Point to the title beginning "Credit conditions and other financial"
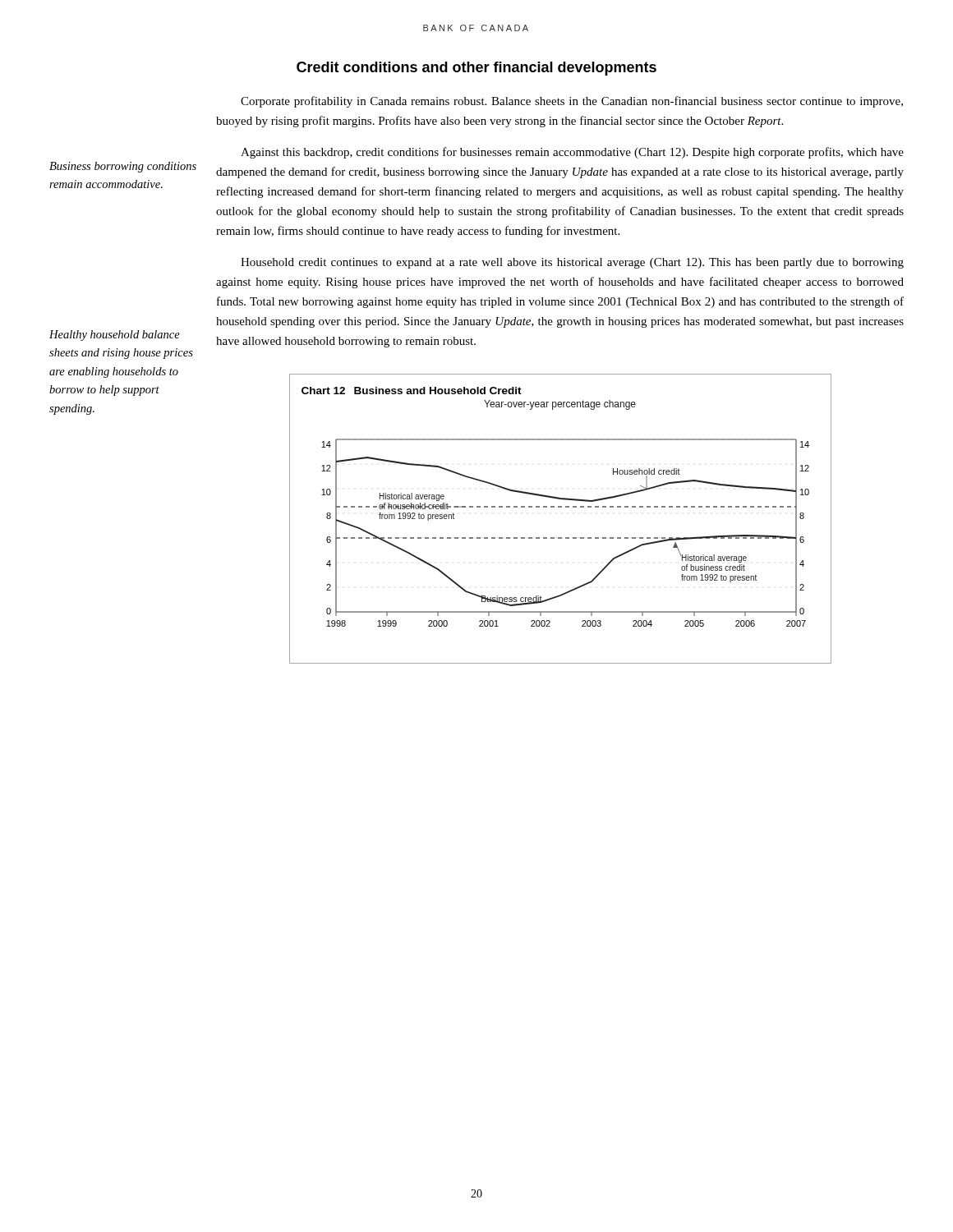Viewport: 953px width, 1232px height. [476, 68]
